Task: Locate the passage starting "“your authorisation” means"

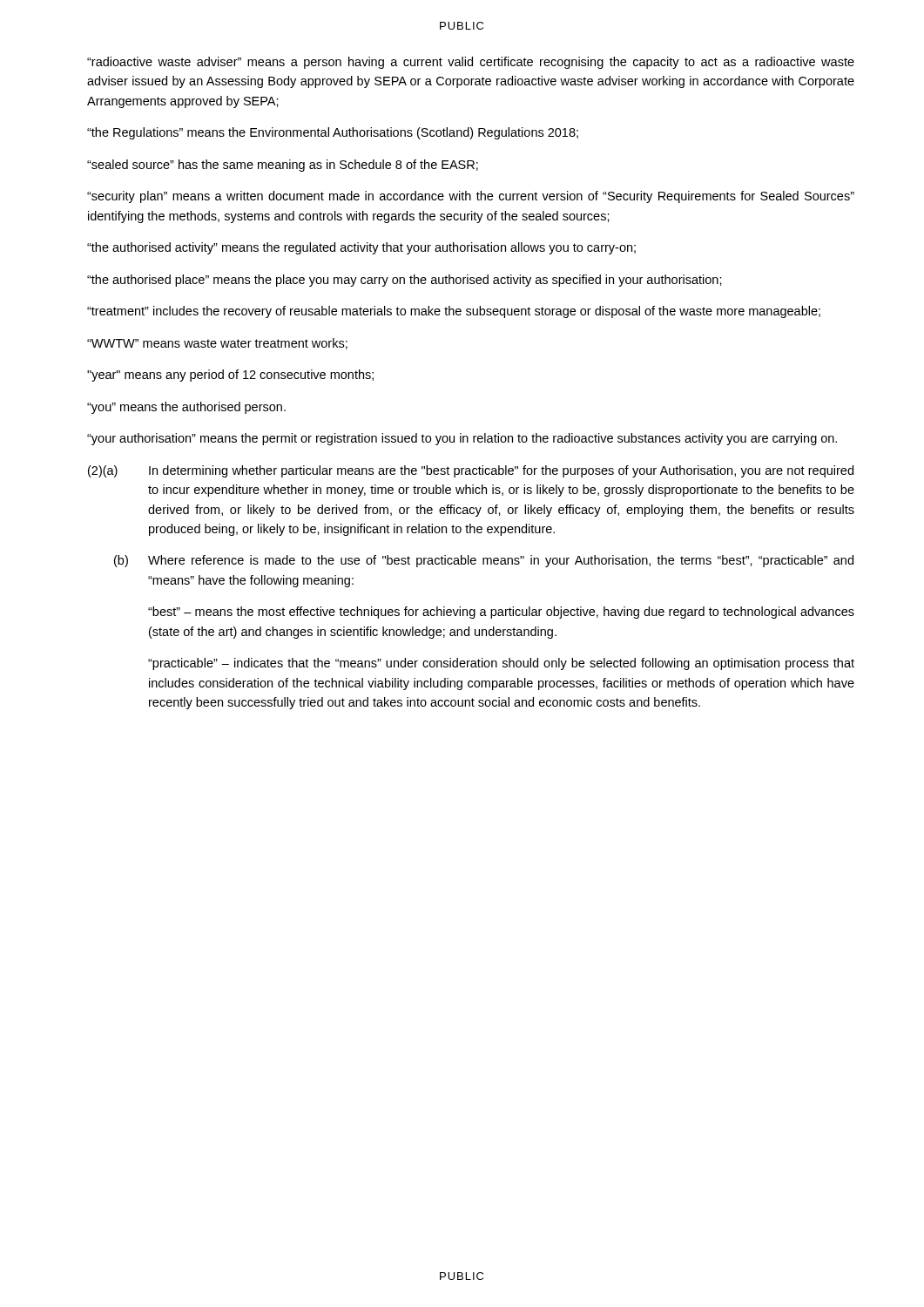Action: [x=463, y=438]
